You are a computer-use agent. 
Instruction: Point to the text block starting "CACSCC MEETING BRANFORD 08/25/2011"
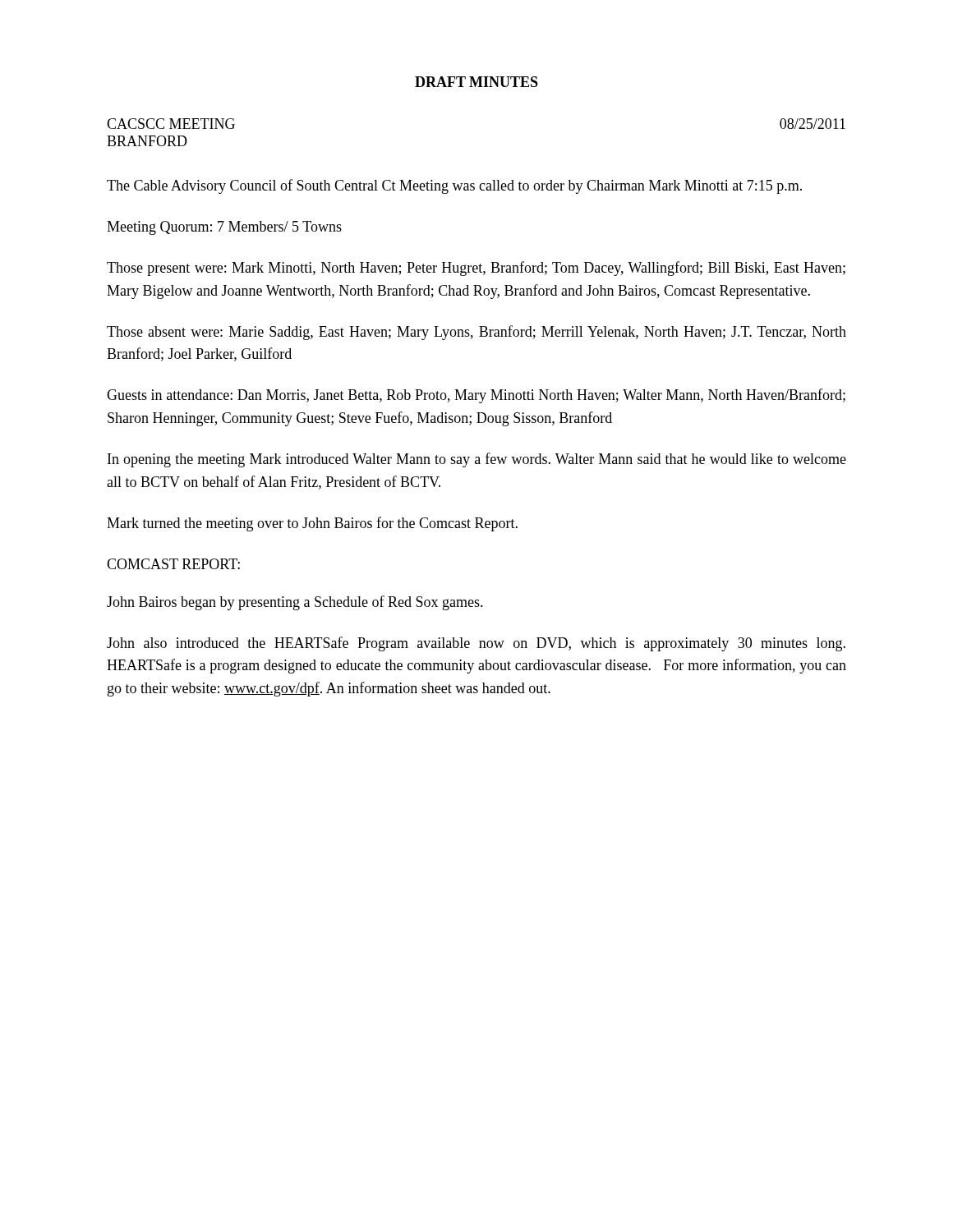tap(175, 124)
